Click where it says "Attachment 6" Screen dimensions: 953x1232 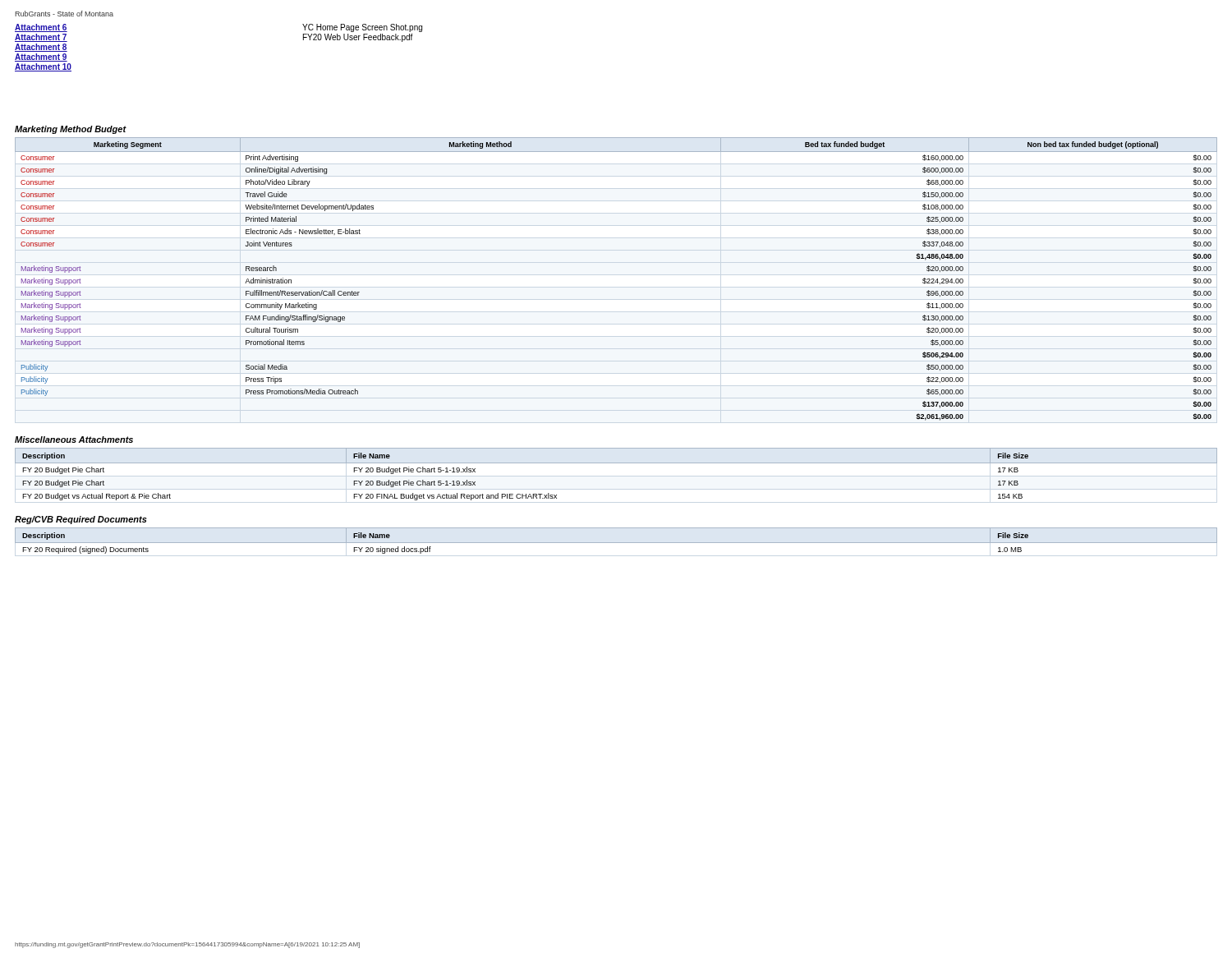pos(41,27)
